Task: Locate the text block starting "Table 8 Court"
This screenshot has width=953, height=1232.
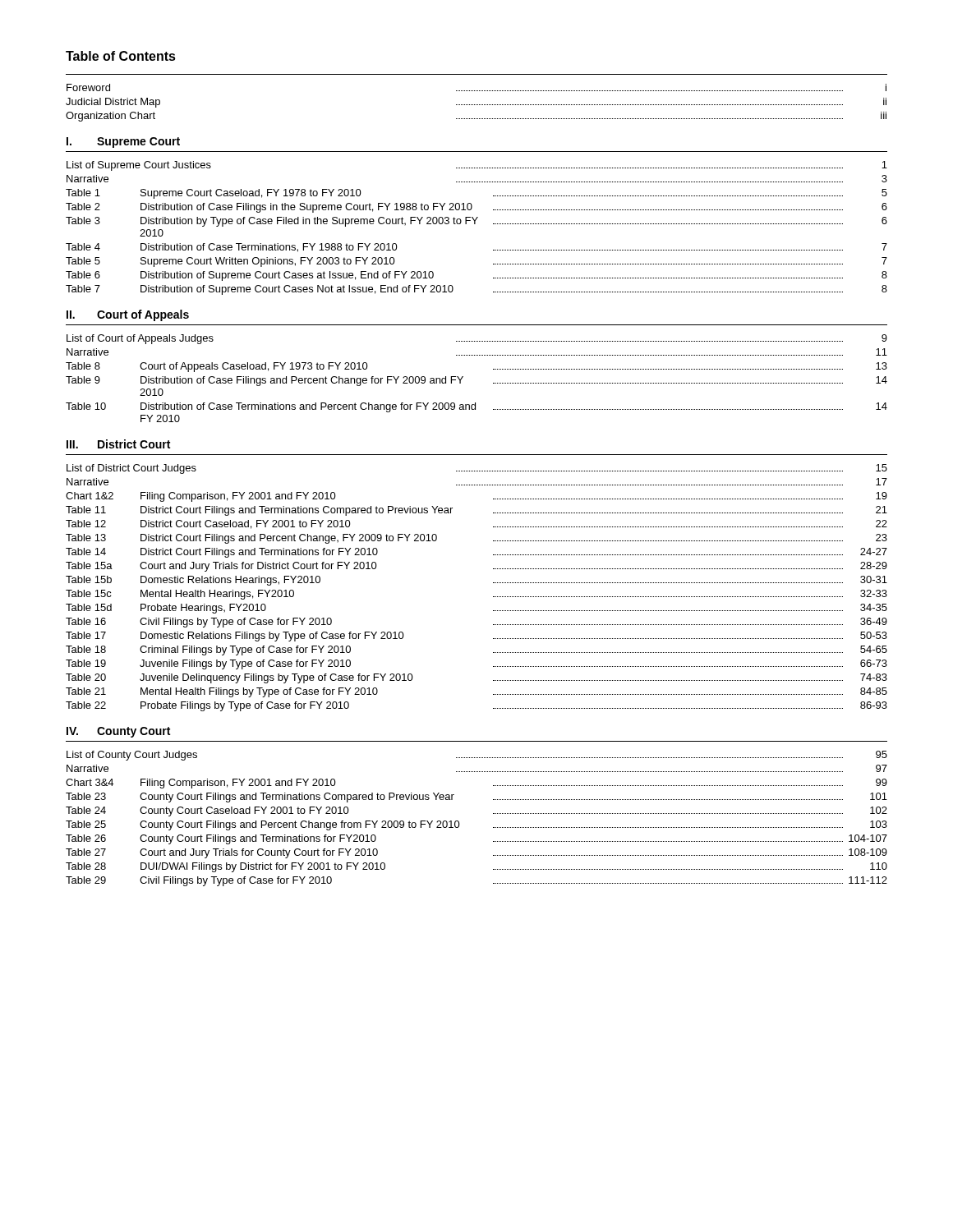Action: tap(476, 366)
